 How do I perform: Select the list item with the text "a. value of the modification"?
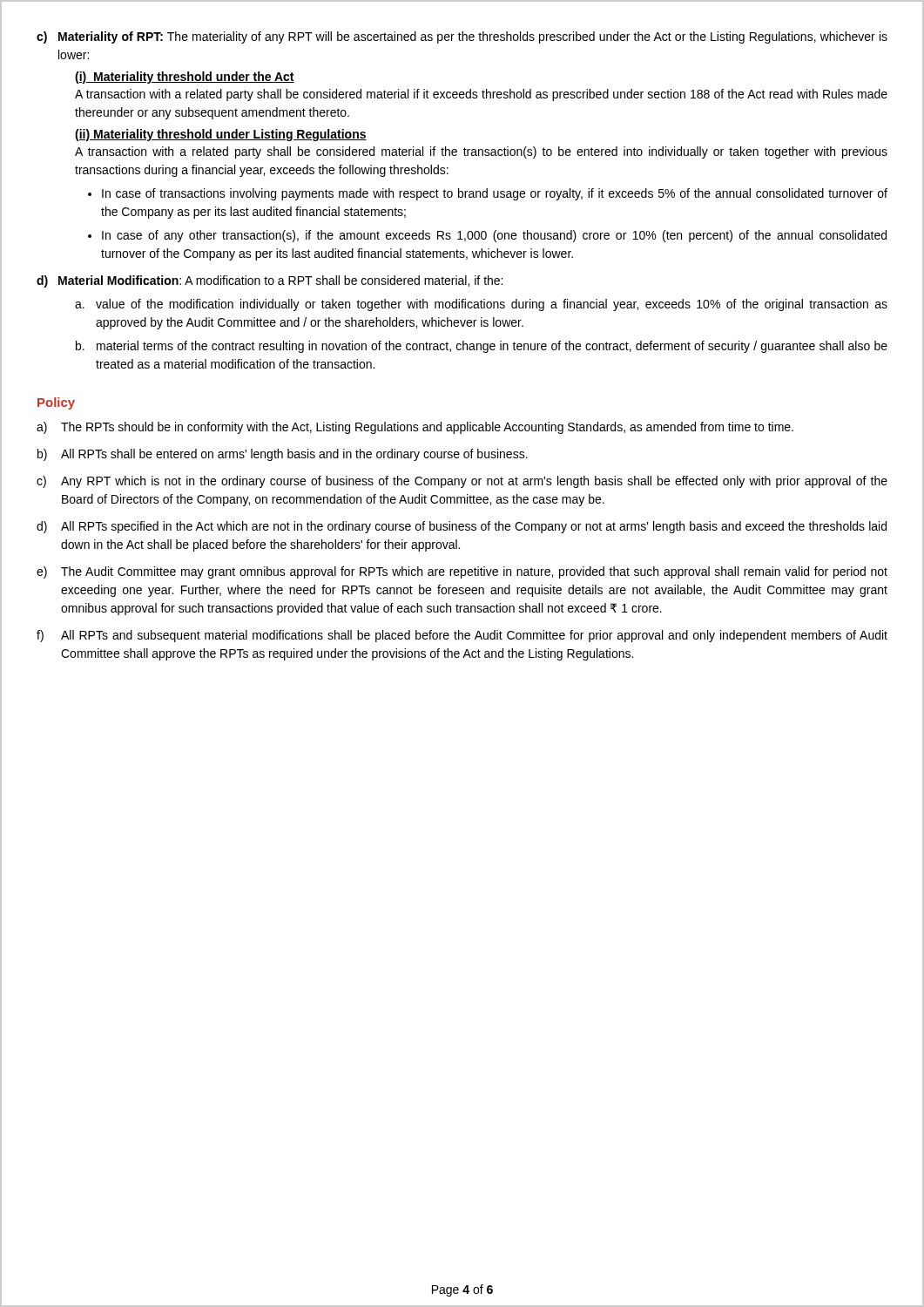(481, 314)
